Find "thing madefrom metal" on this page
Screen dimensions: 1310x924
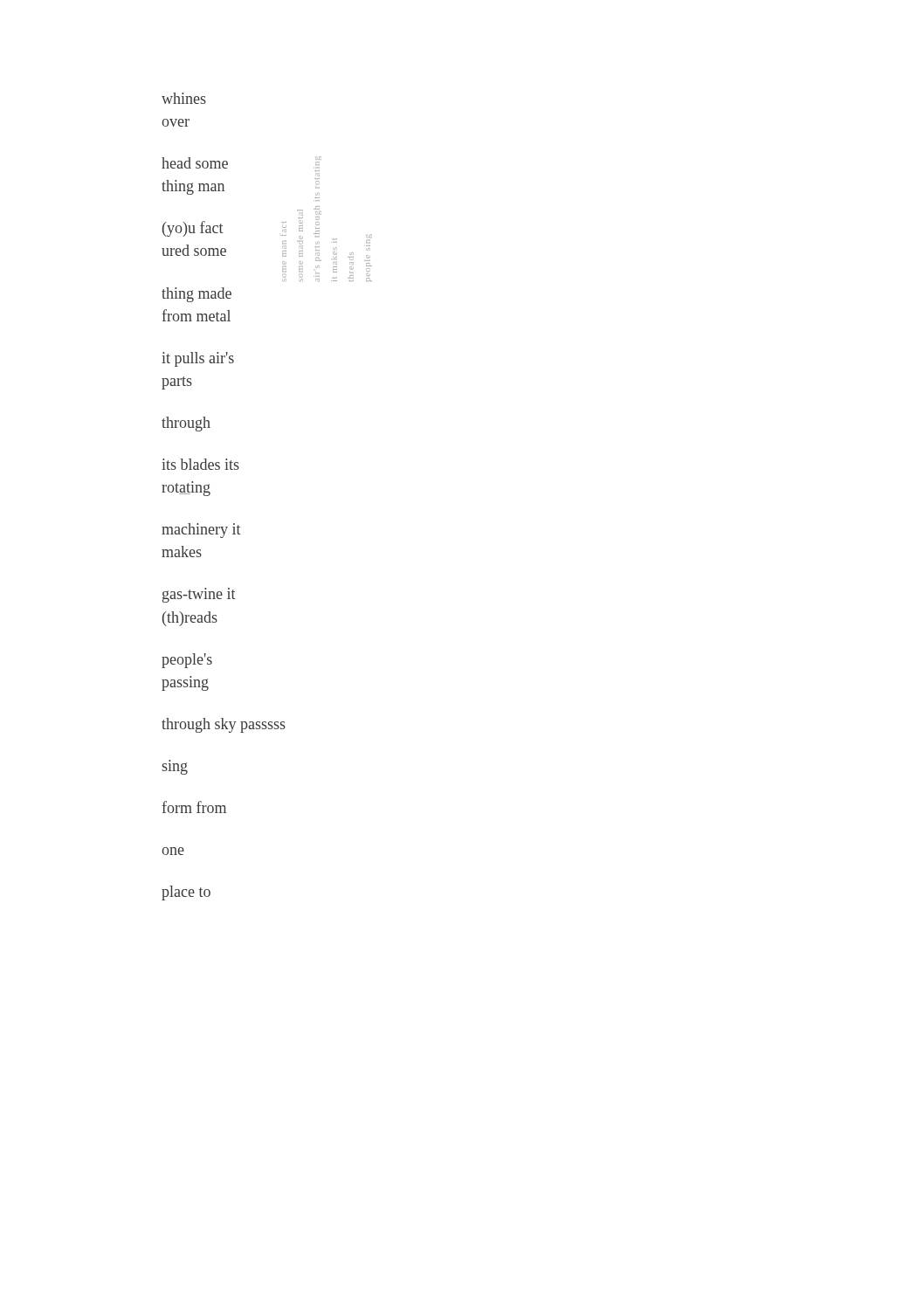coord(197,304)
